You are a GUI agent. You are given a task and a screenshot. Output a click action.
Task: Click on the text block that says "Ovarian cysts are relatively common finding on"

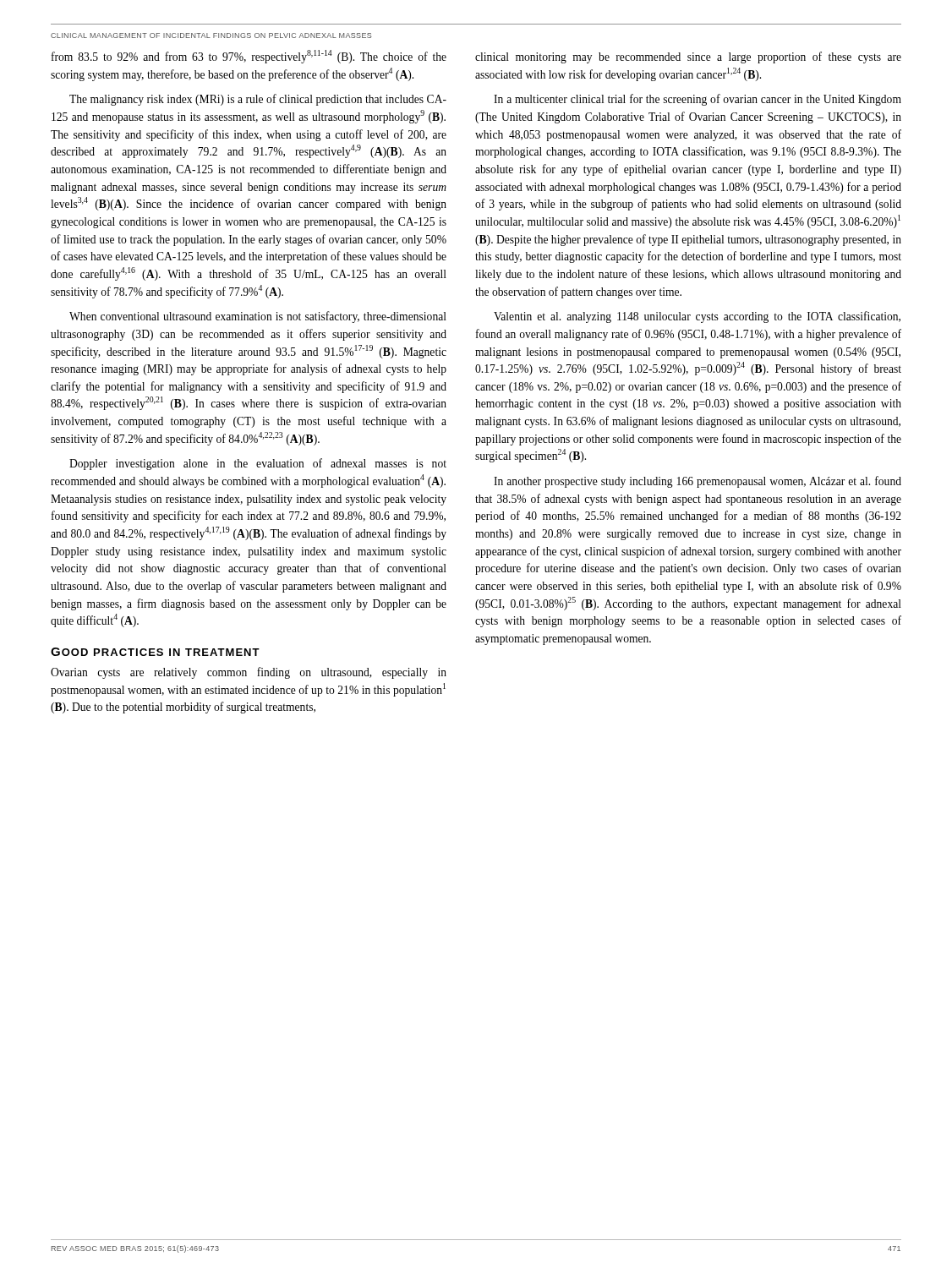click(249, 691)
